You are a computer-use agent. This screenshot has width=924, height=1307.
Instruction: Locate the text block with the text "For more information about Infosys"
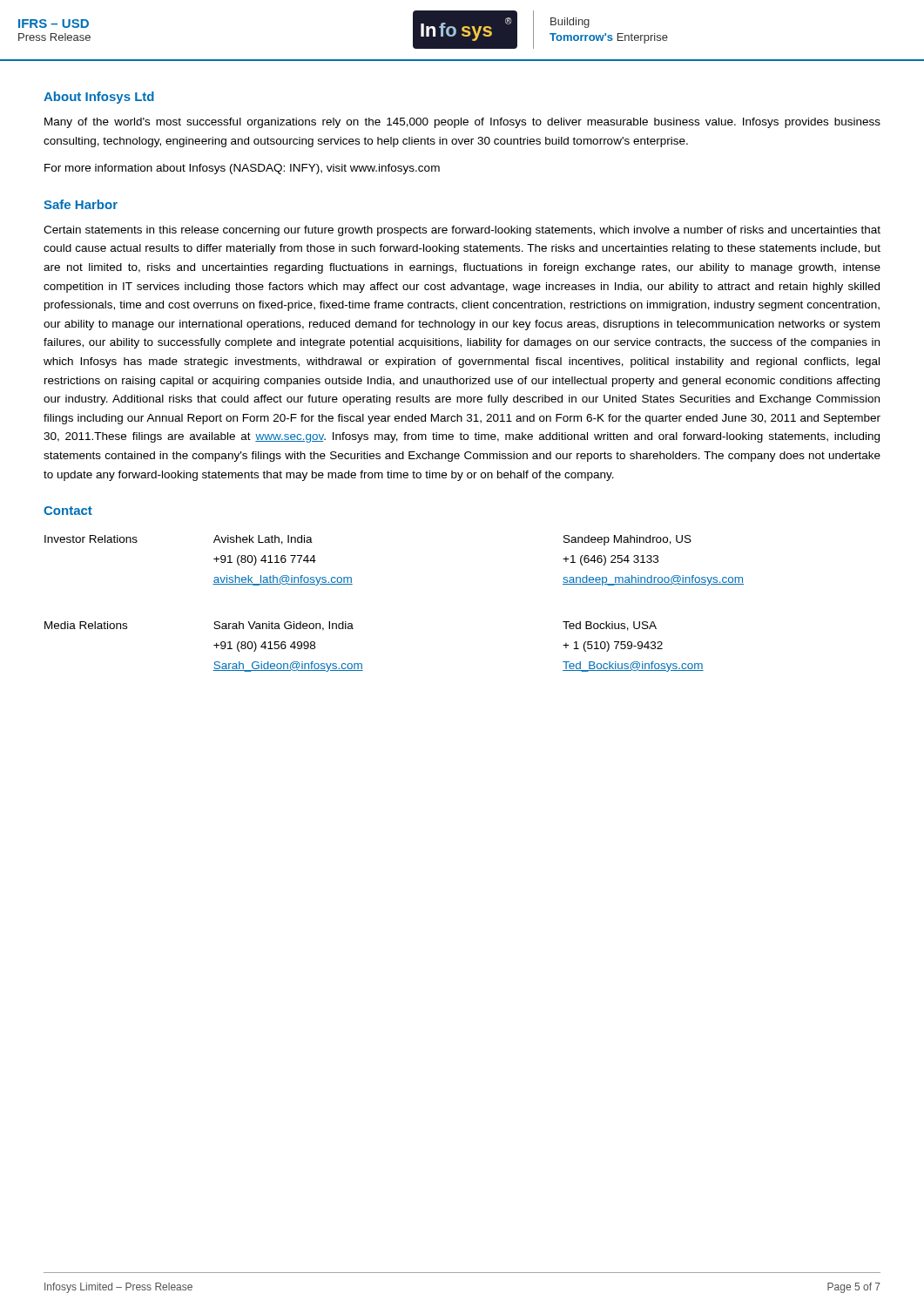(242, 168)
